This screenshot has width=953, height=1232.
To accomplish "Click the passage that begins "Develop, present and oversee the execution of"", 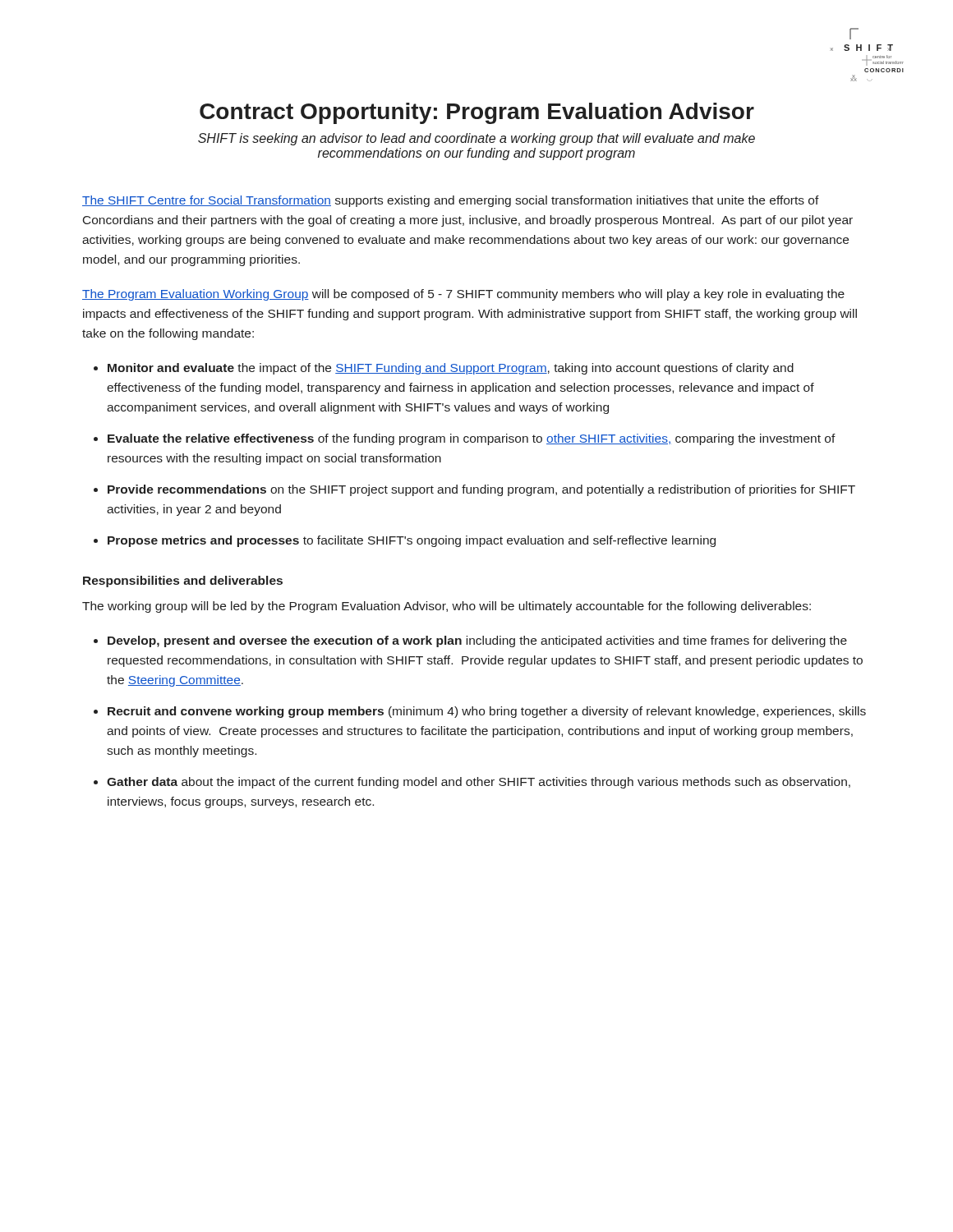I will 485,660.
